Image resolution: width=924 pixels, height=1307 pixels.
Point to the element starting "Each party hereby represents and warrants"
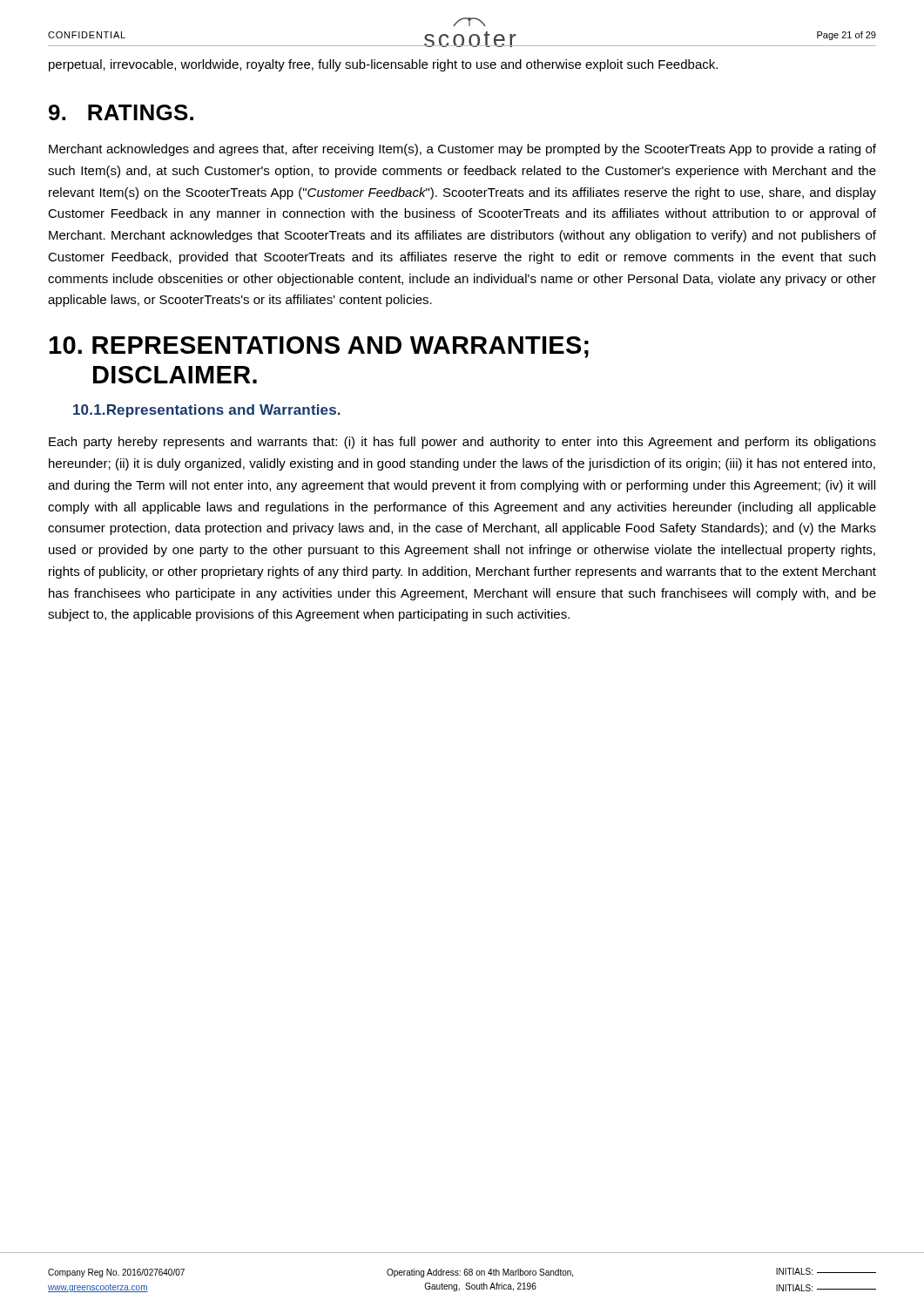(462, 528)
